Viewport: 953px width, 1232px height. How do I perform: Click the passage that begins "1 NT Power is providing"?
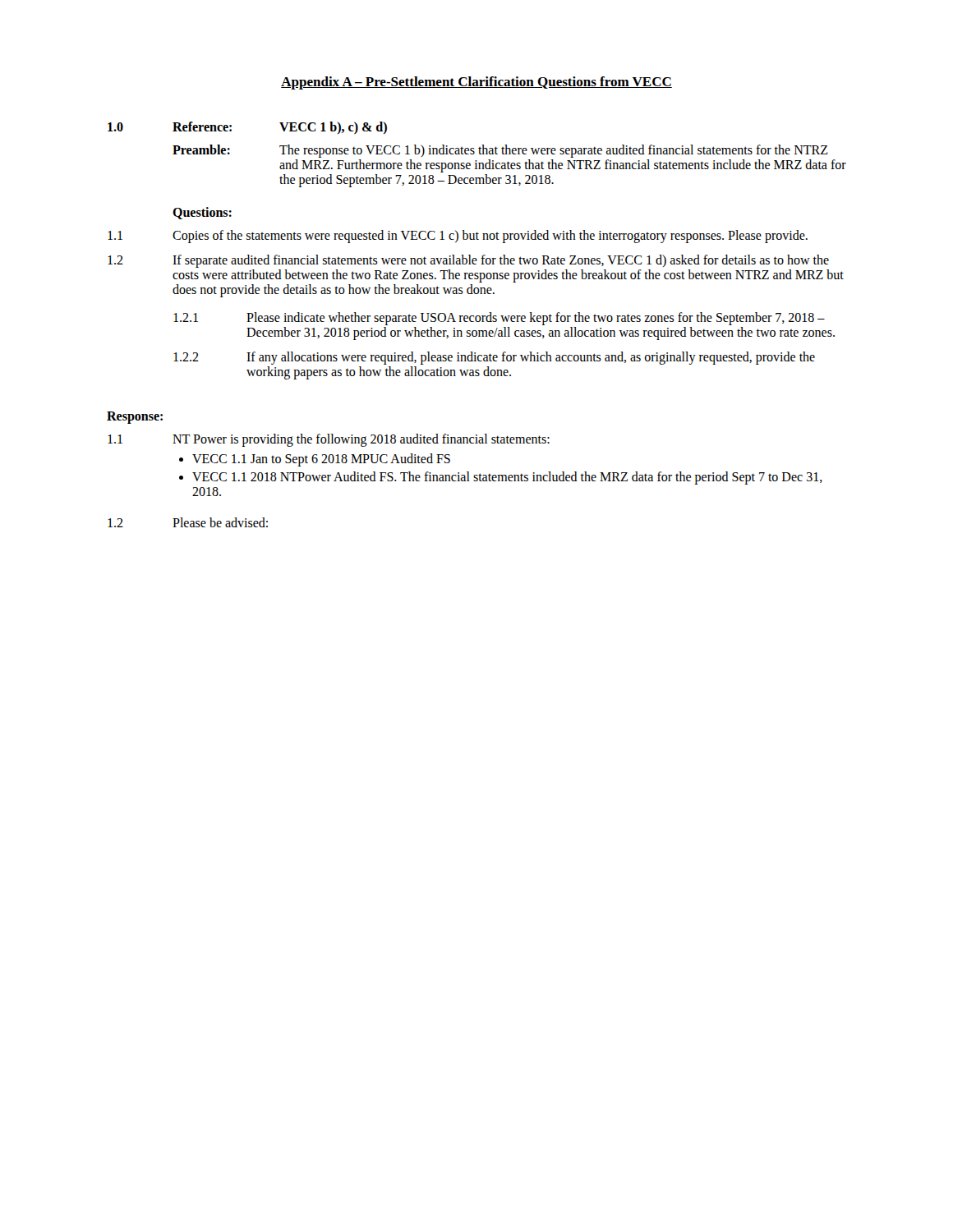pyautogui.click(x=476, y=468)
